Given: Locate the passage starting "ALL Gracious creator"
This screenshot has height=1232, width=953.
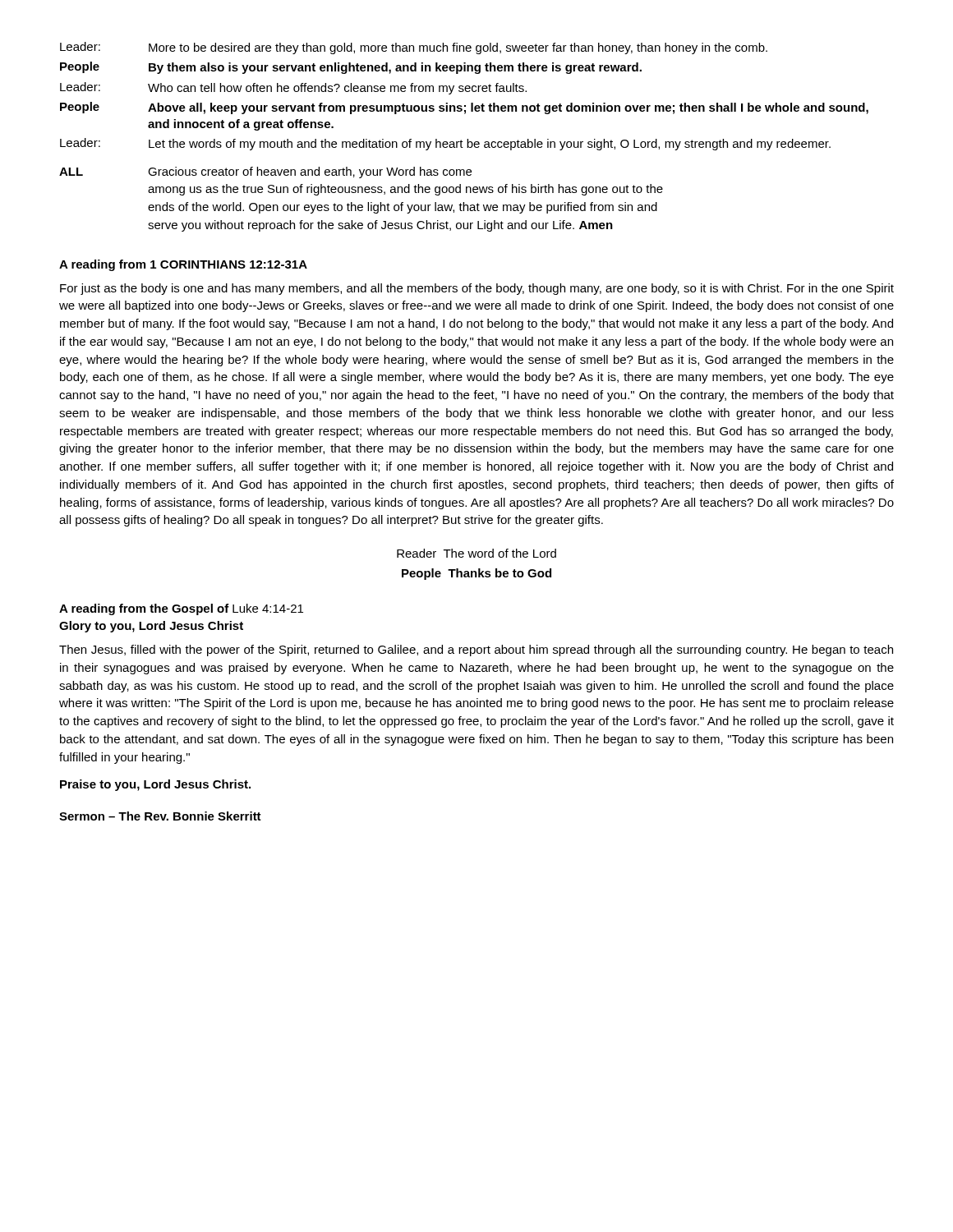Looking at the screenshot, I should [476, 198].
